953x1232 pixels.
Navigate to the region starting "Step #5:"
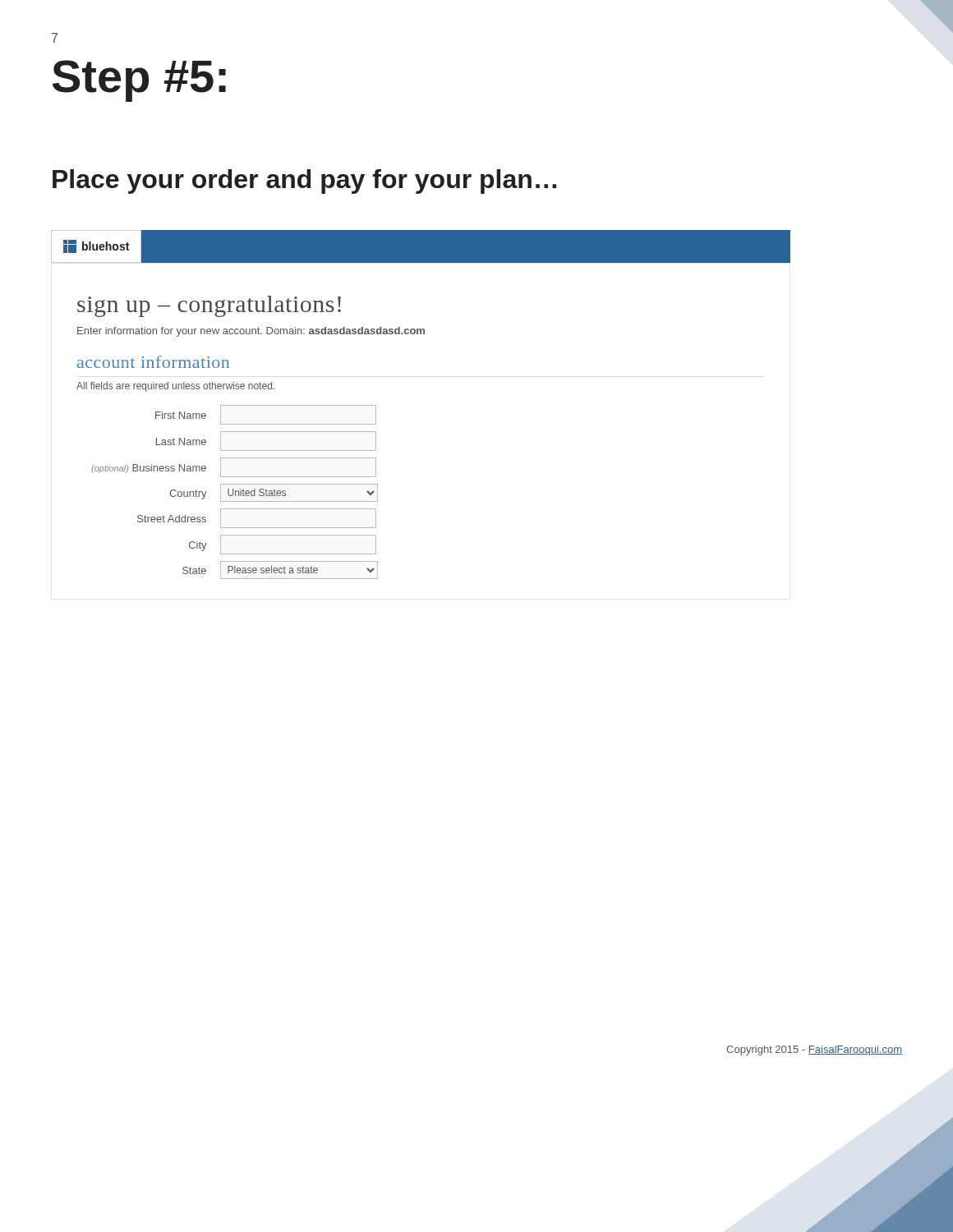click(140, 76)
